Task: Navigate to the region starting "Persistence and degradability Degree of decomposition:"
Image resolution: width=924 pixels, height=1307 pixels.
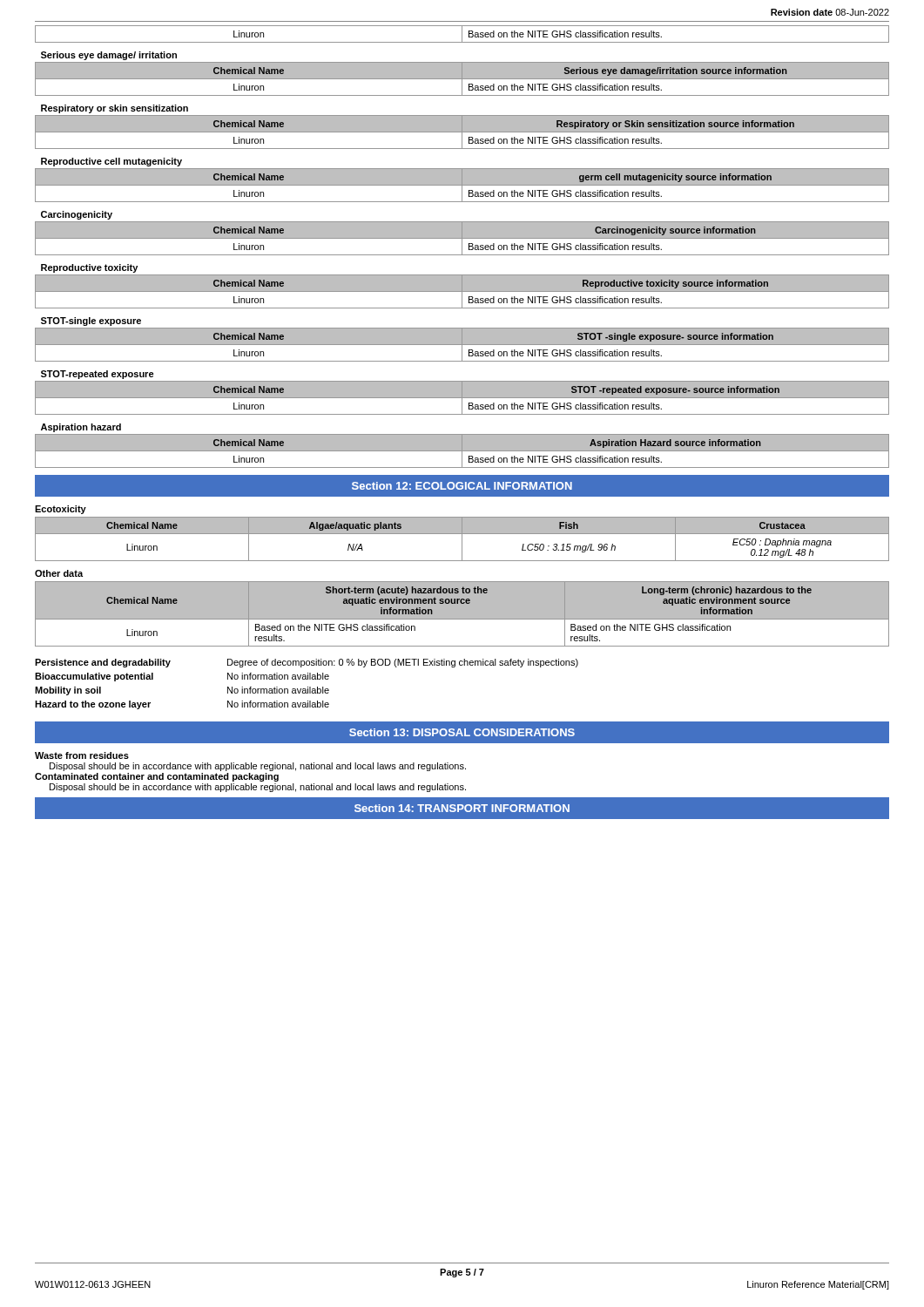Action: 307,683
